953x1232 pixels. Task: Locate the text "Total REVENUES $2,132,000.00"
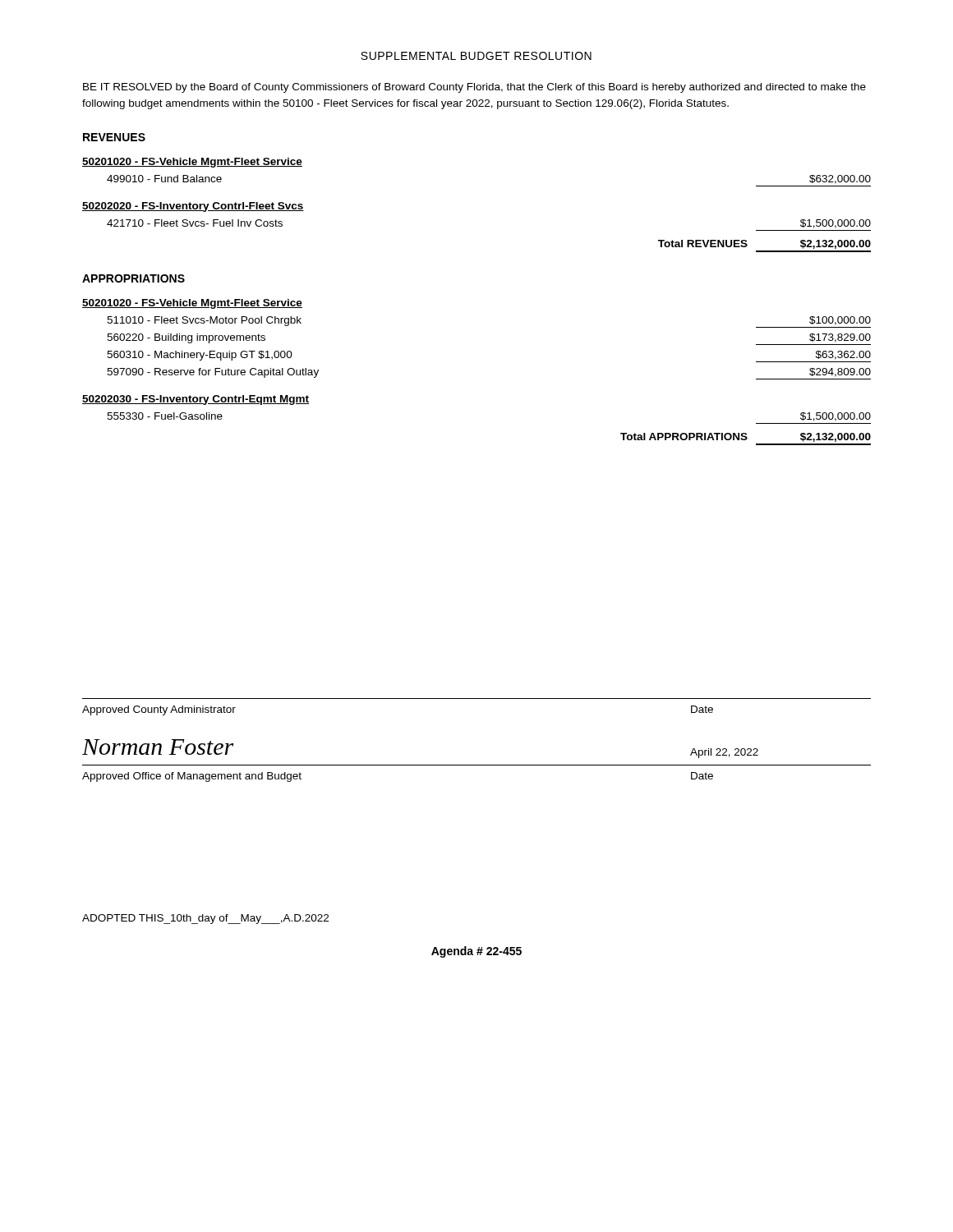pyautogui.click(x=705, y=244)
